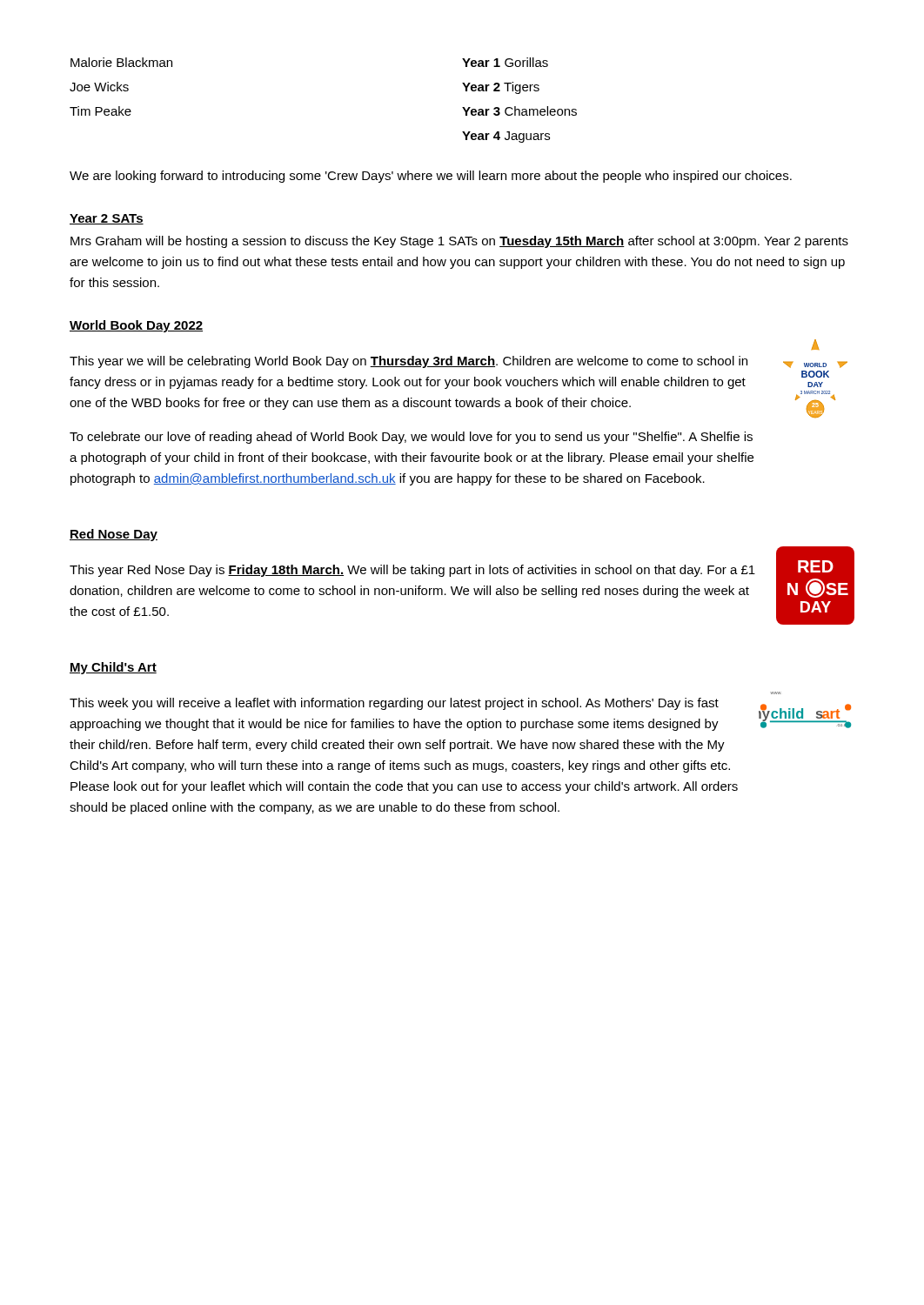Click on the passage starting "This year we will be celebrating World Book"
Screen dimensions: 1305x924
(x=408, y=362)
